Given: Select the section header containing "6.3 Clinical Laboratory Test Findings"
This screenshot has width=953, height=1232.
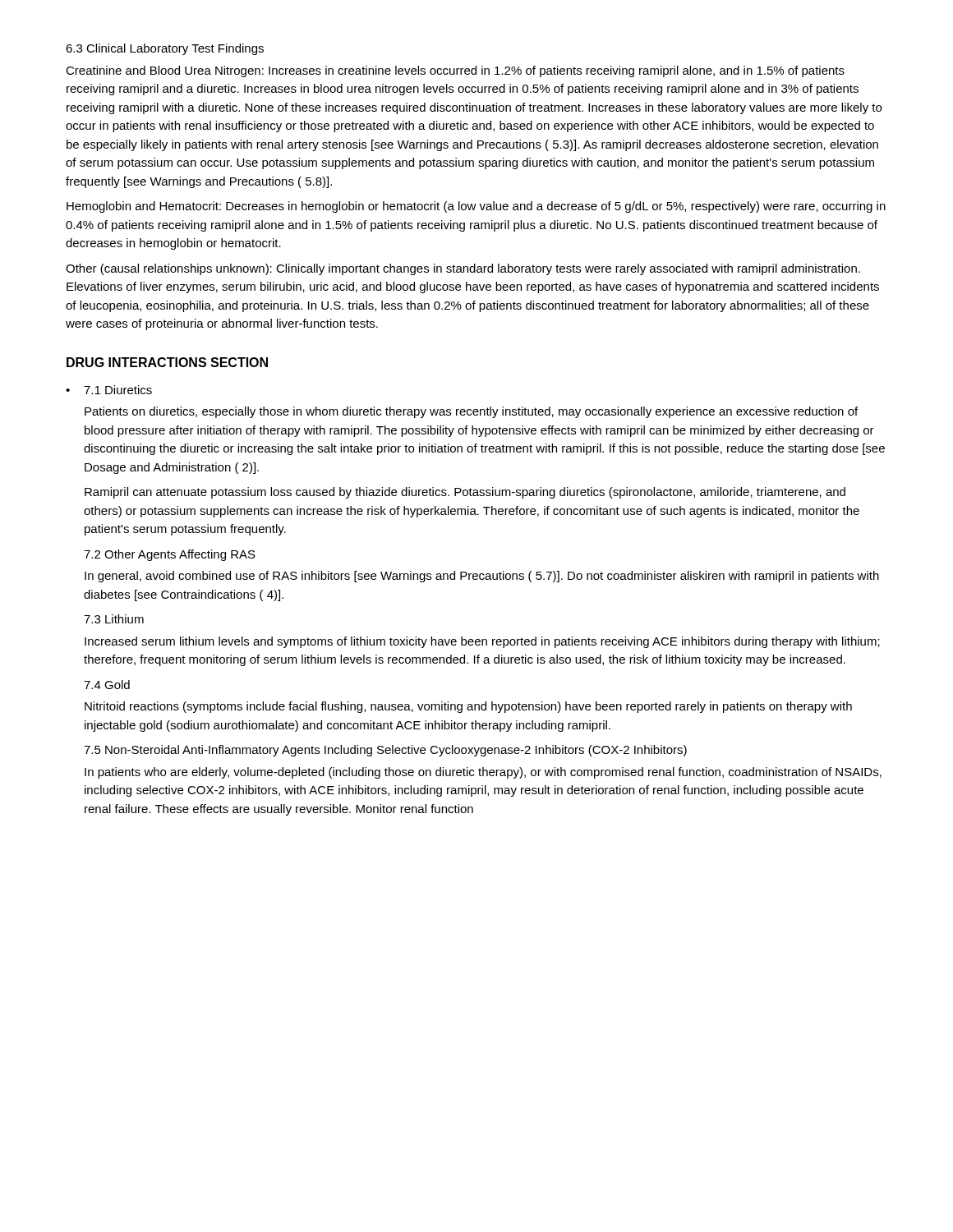Looking at the screenshot, I should tap(165, 48).
